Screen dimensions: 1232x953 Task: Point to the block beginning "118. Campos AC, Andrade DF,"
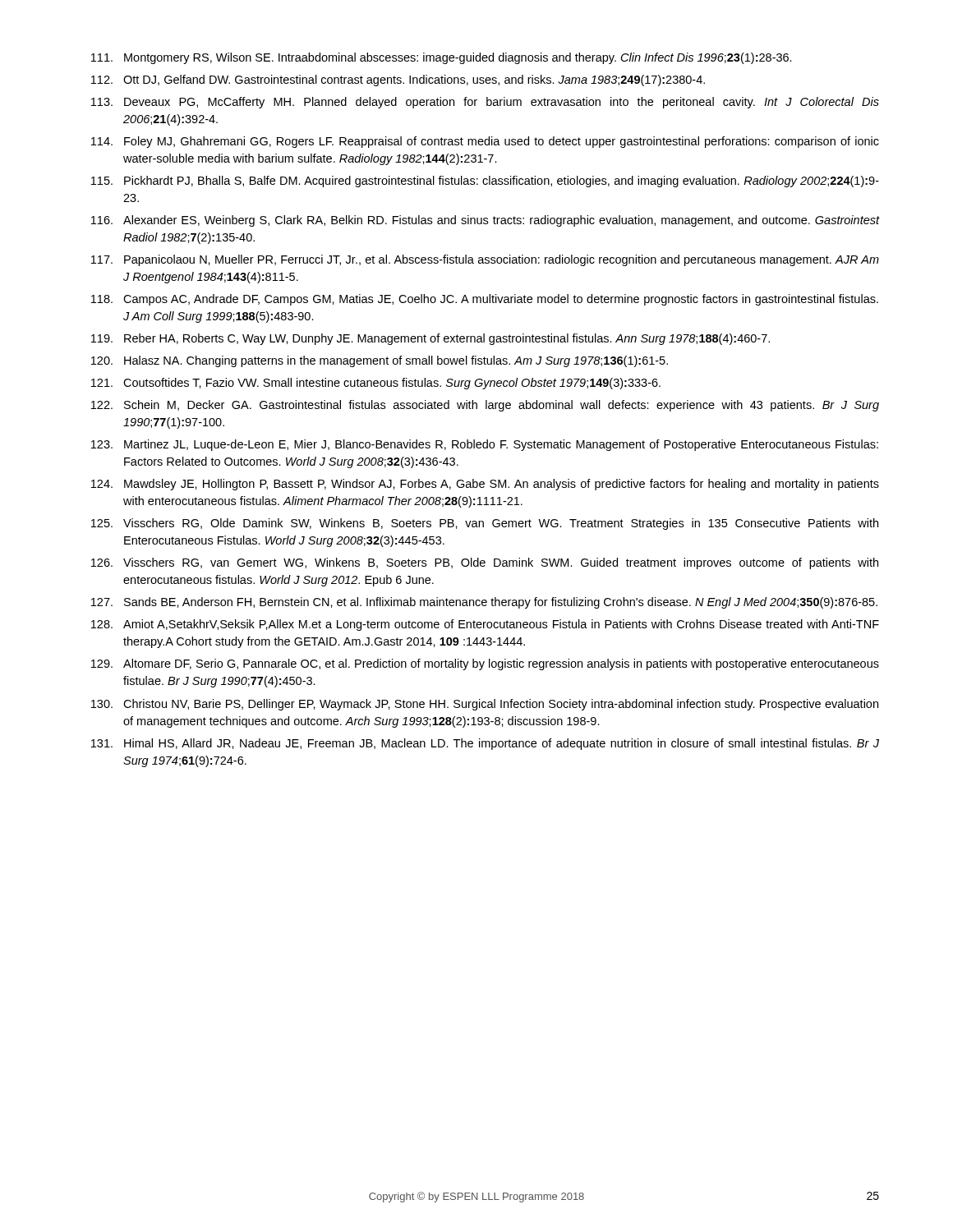tap(476, 308)
